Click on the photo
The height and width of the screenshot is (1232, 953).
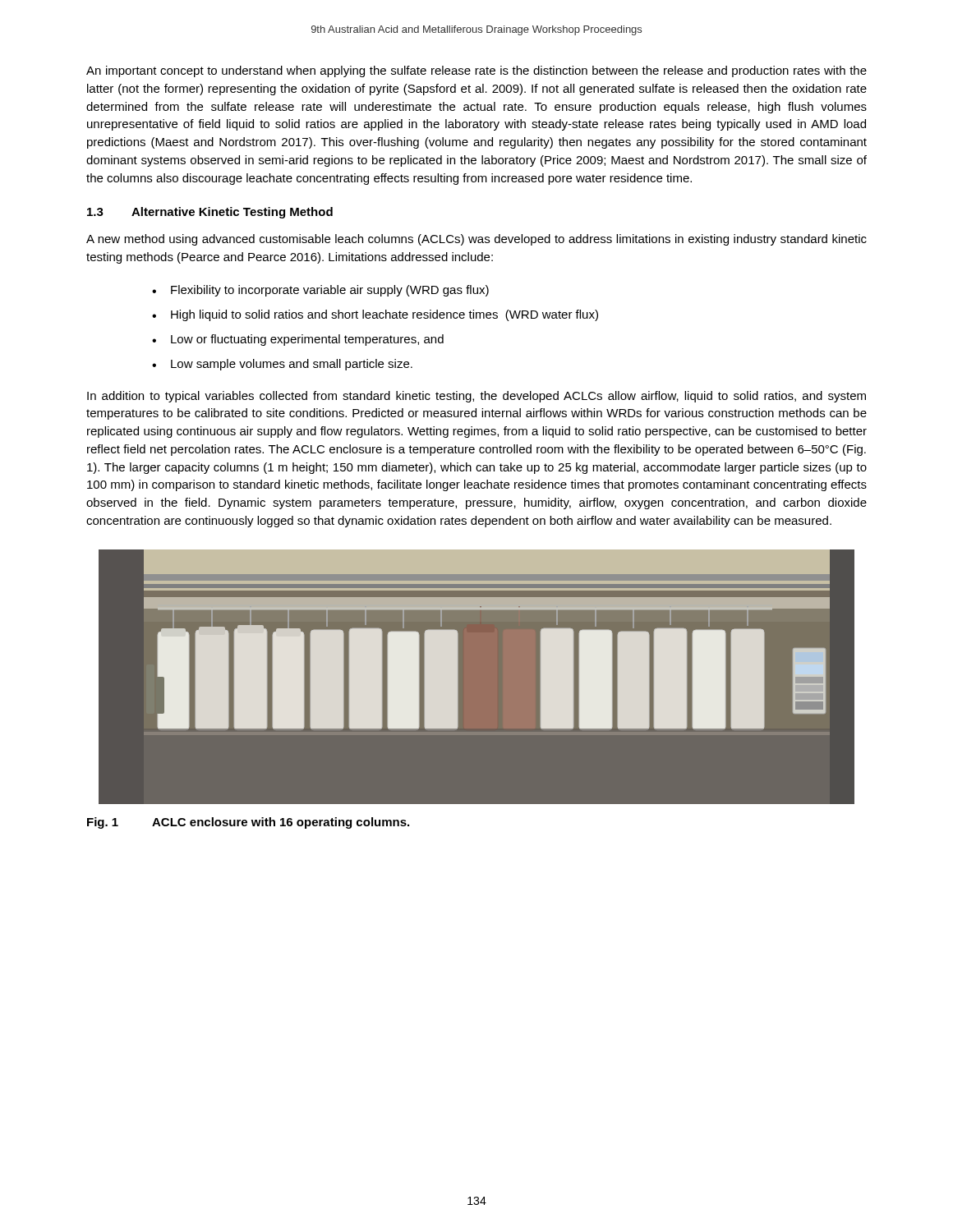476,678
